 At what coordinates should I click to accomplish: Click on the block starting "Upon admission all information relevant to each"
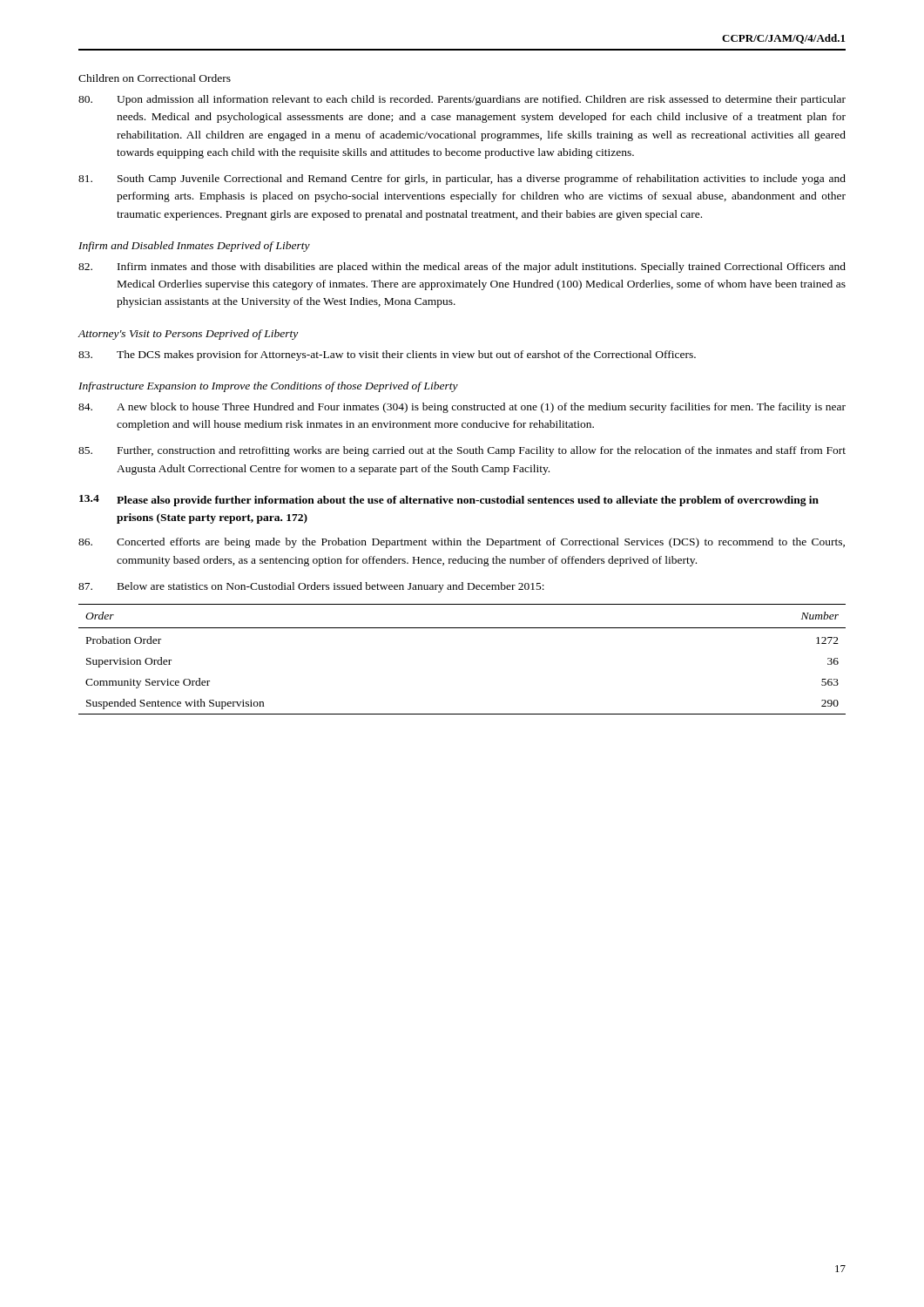(462, 126)
